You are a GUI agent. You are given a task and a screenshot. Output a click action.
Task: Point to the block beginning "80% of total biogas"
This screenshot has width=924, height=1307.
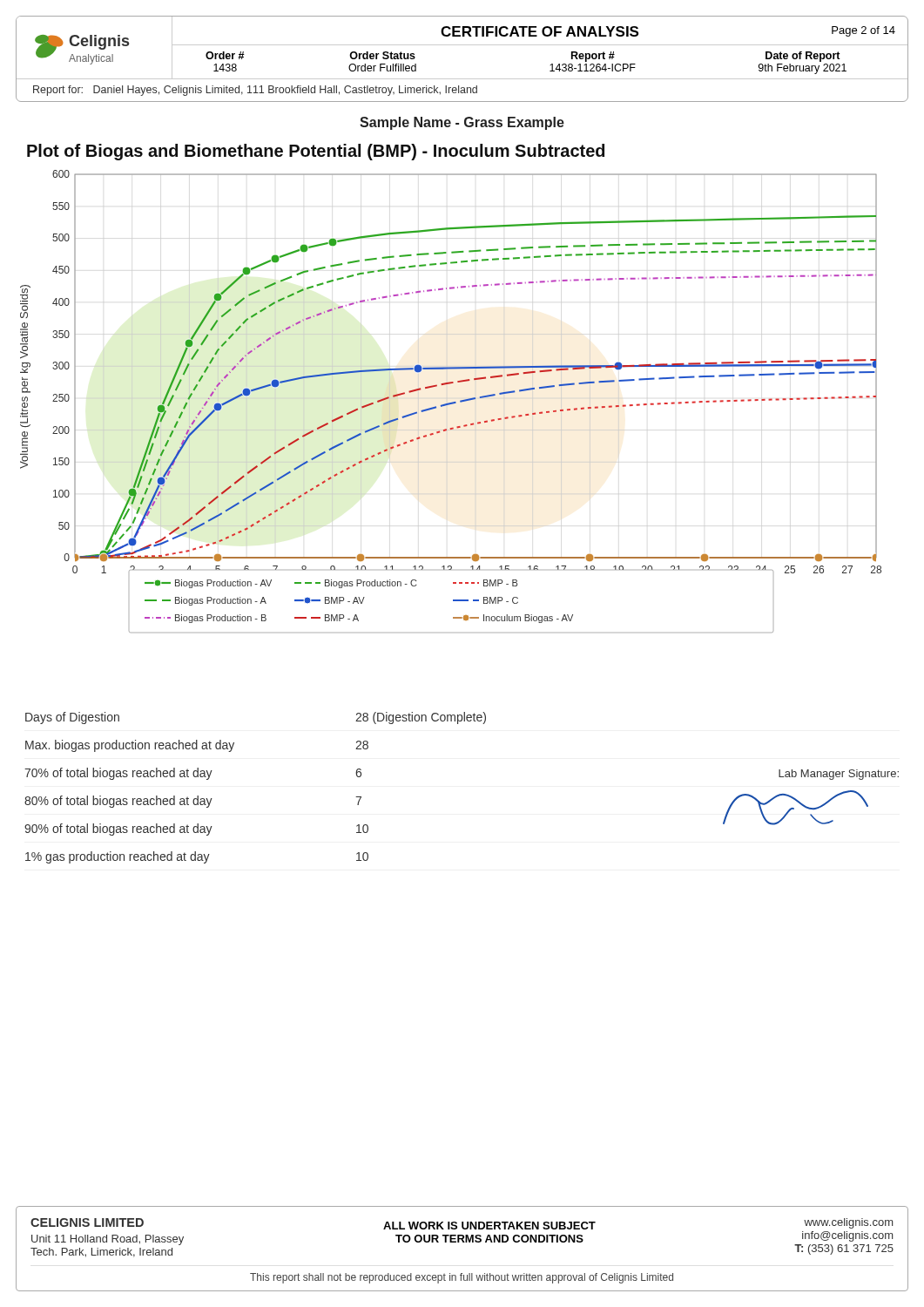[193, 801]
